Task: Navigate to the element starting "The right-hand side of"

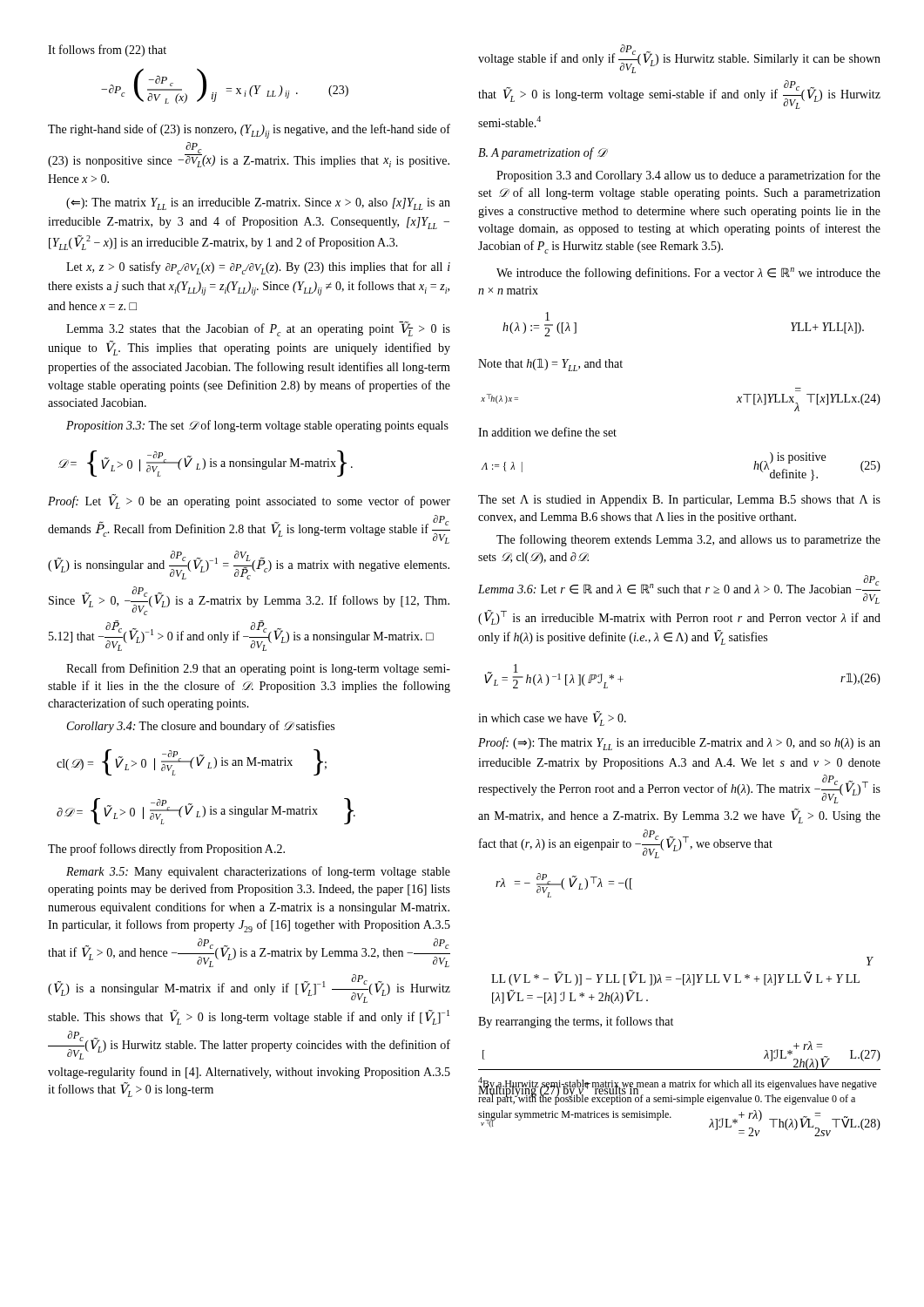Action: [x=249, y=278]
